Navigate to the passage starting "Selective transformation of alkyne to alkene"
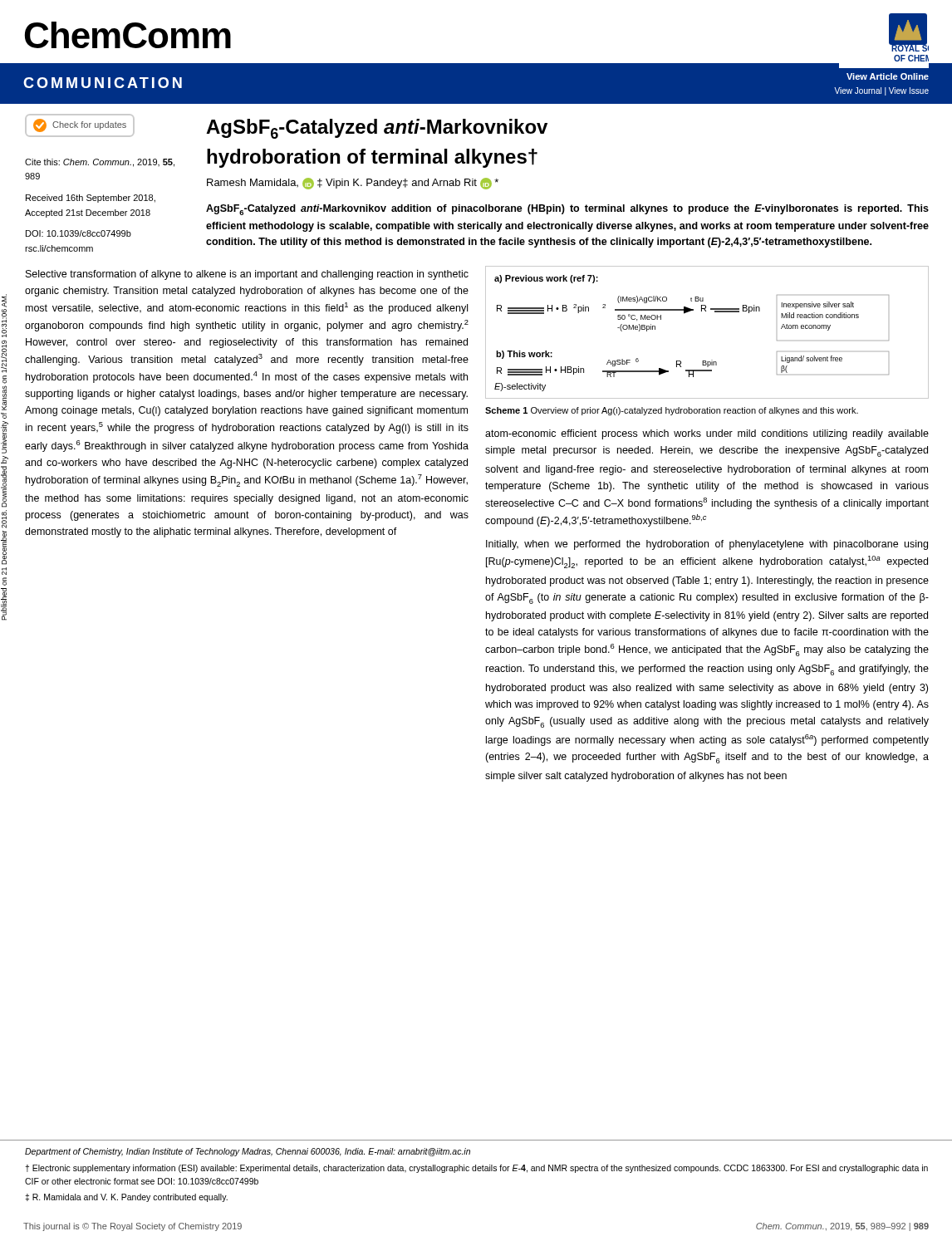Viewport: 952px width, 1246px height. [x=247, y=403]
